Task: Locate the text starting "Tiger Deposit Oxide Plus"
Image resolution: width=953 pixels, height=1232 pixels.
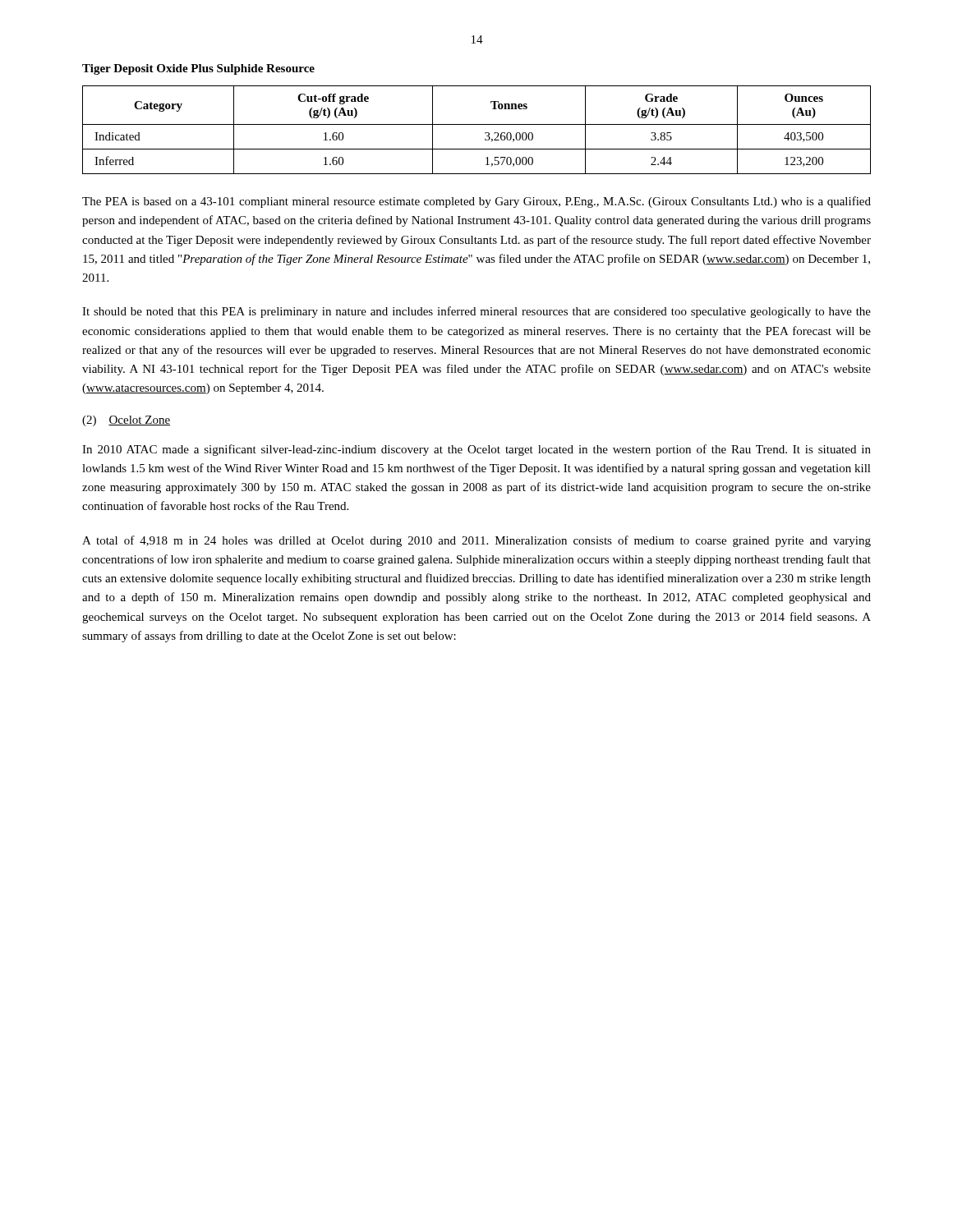Action: coord(198,68)
